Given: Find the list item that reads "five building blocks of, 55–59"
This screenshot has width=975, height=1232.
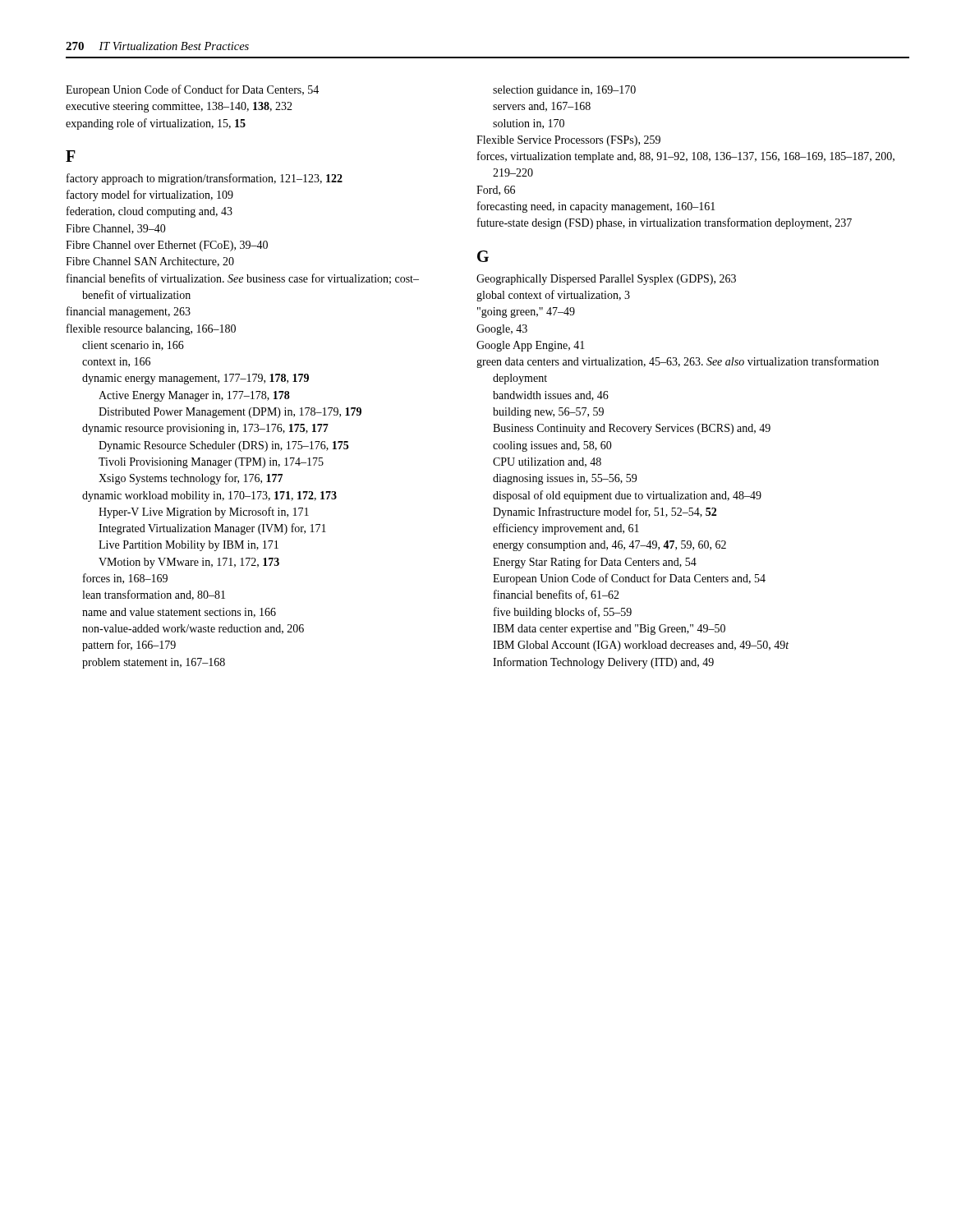Looking at the screenshot, I should (x=562, y=612).
